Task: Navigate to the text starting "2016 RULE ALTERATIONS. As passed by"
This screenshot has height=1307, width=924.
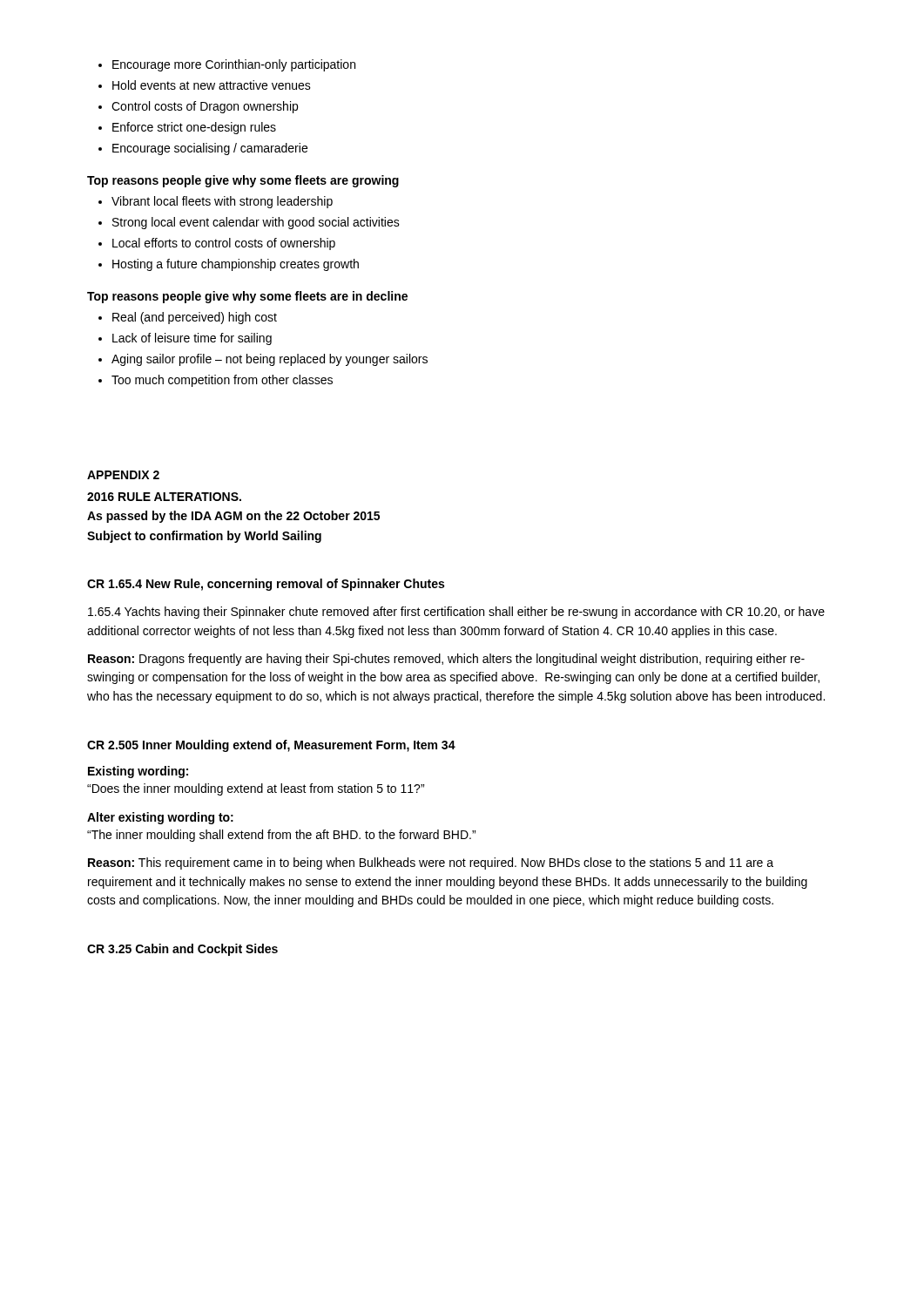Action: click(234, 516)
